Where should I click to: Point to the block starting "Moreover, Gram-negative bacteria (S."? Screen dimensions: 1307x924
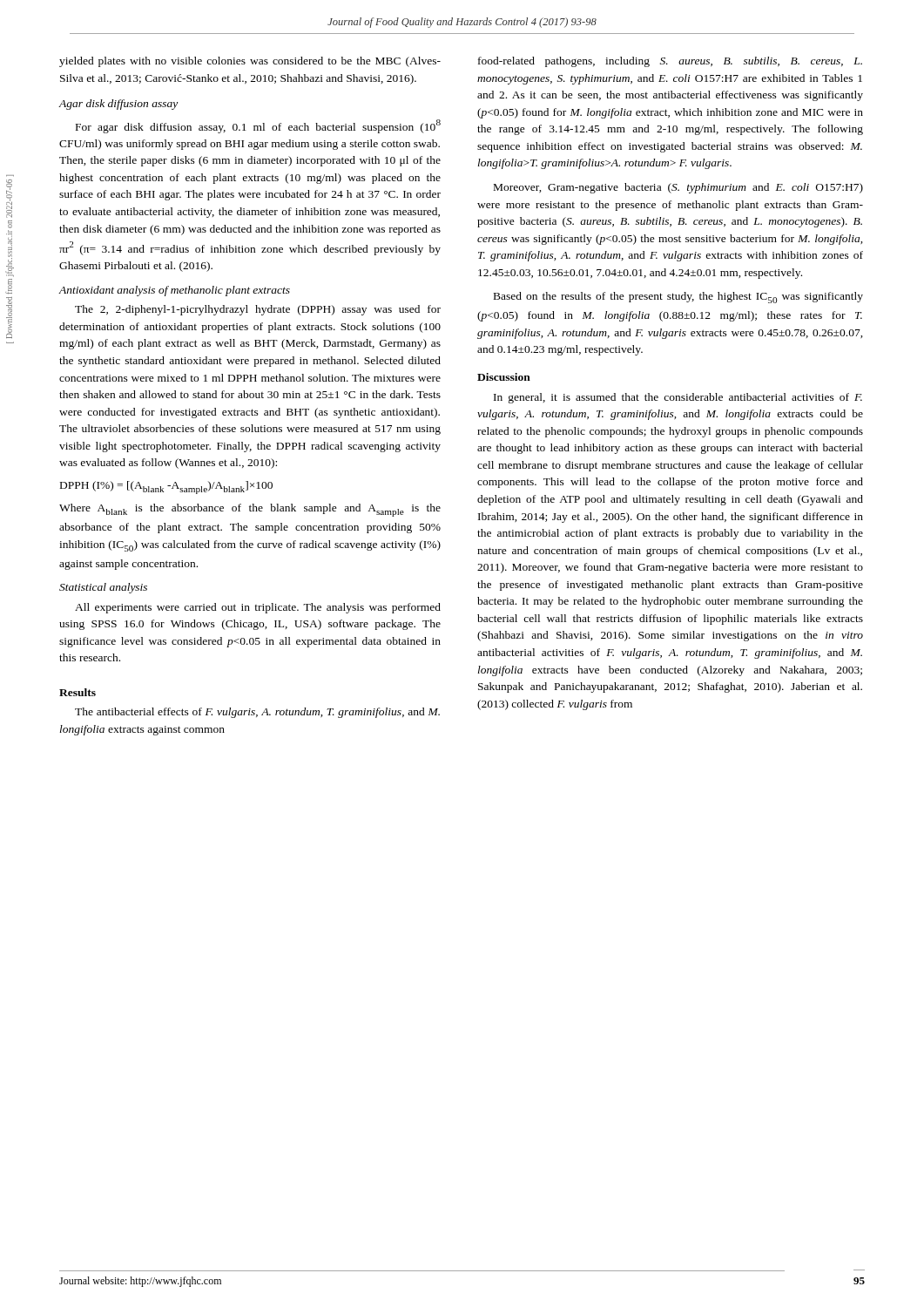tap(670, 230)
